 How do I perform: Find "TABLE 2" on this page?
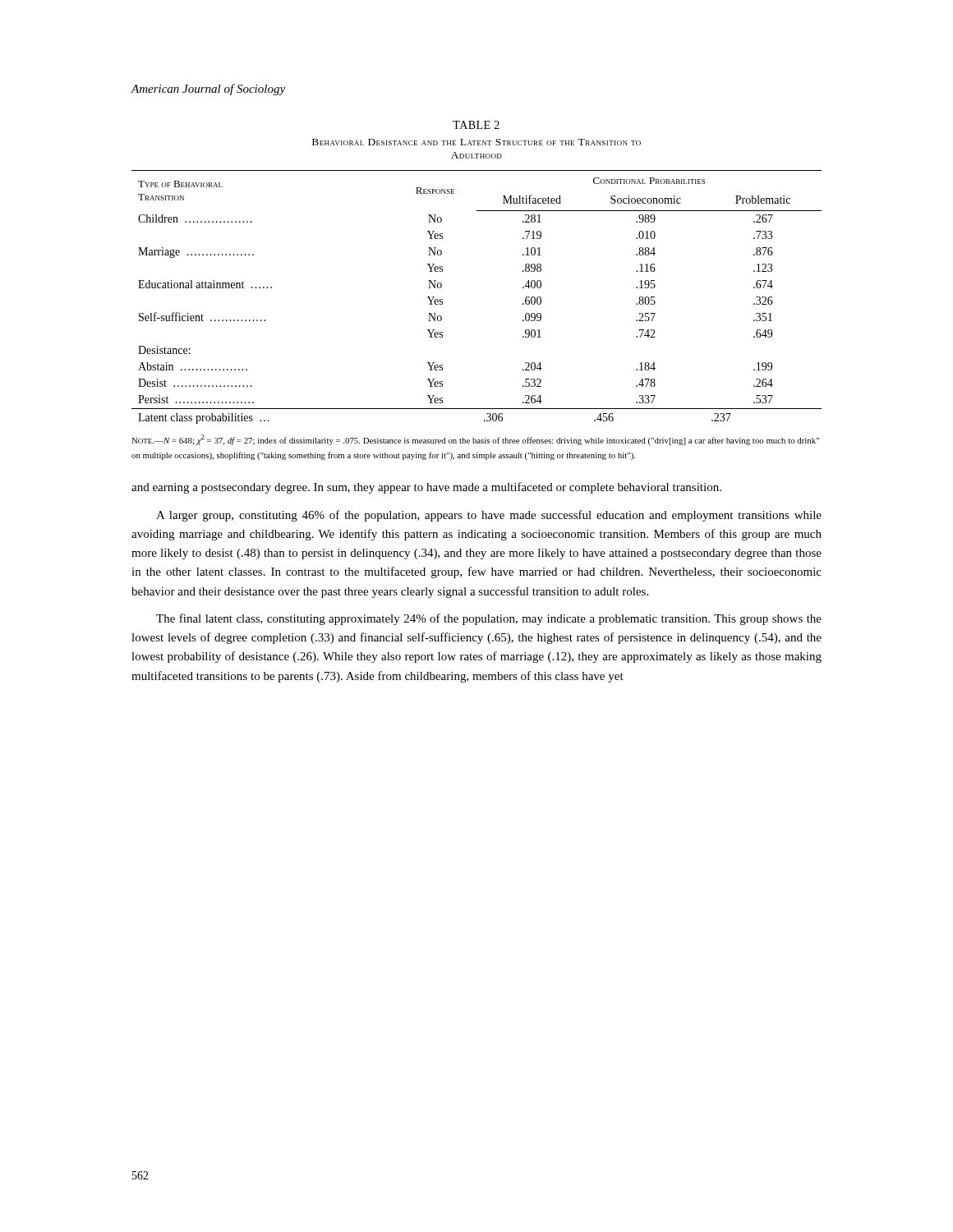click(476, 125)
